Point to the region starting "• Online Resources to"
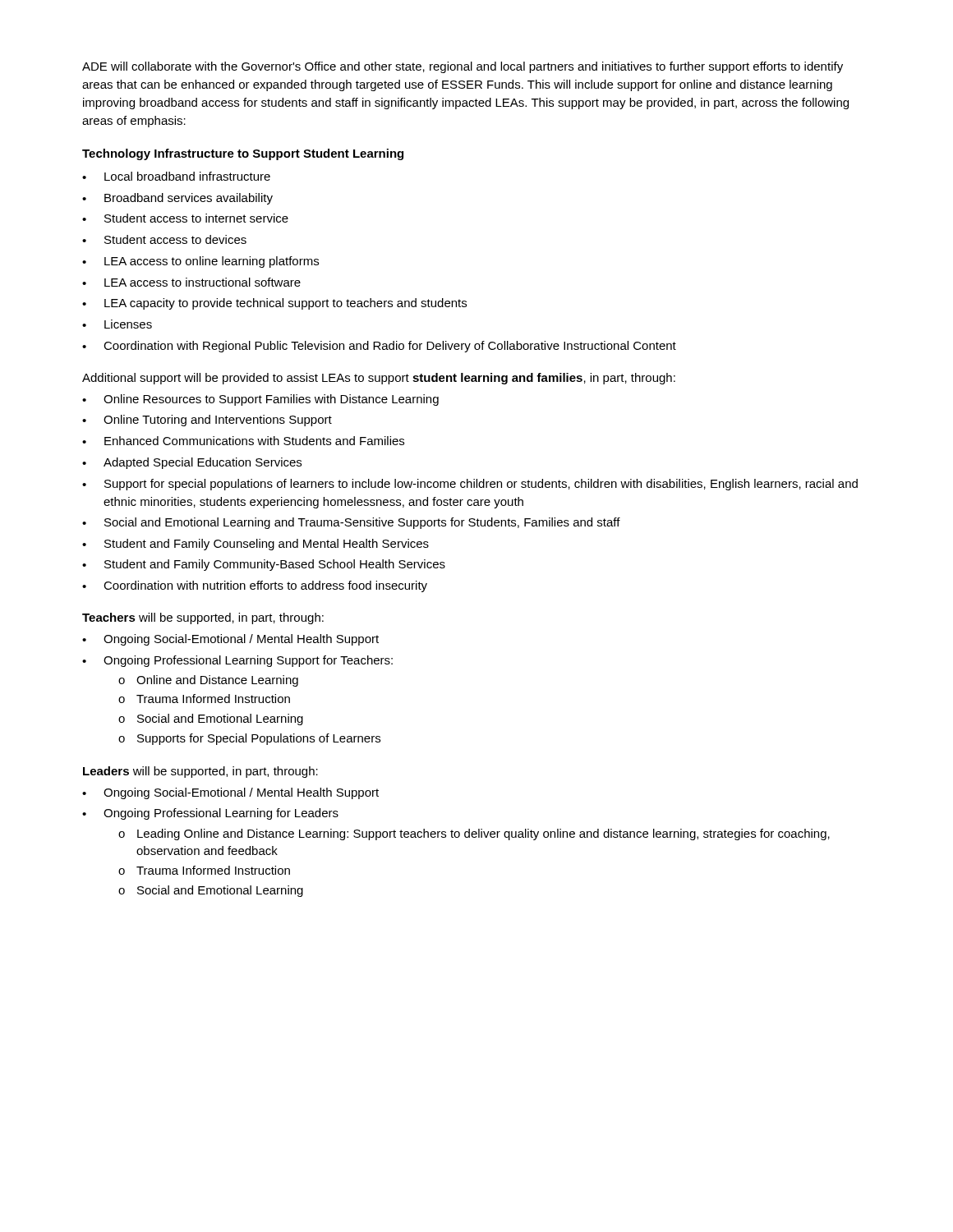 click(261, 399)
